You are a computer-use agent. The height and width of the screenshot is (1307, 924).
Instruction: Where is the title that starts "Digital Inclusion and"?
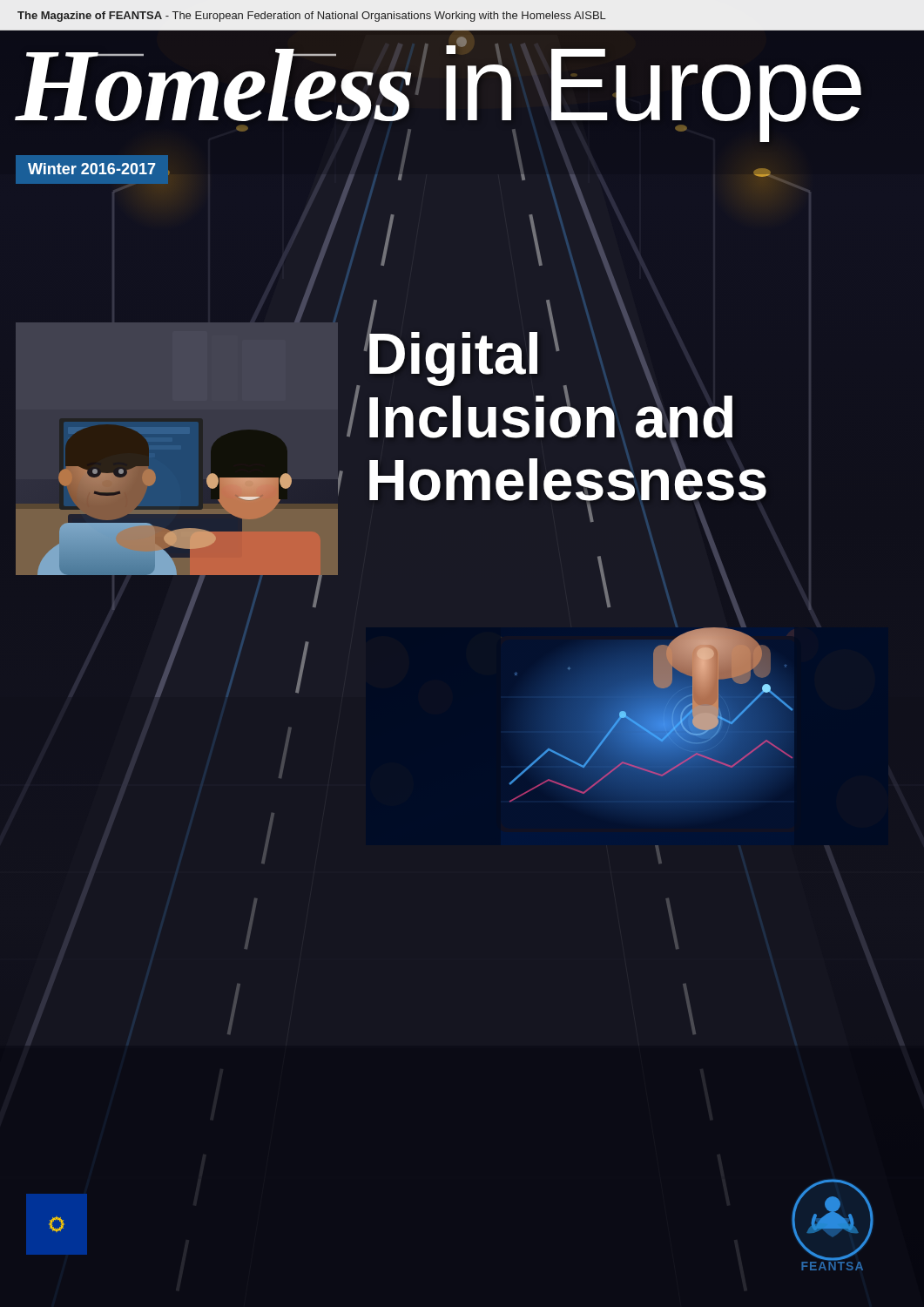click(x=567, y=417)
